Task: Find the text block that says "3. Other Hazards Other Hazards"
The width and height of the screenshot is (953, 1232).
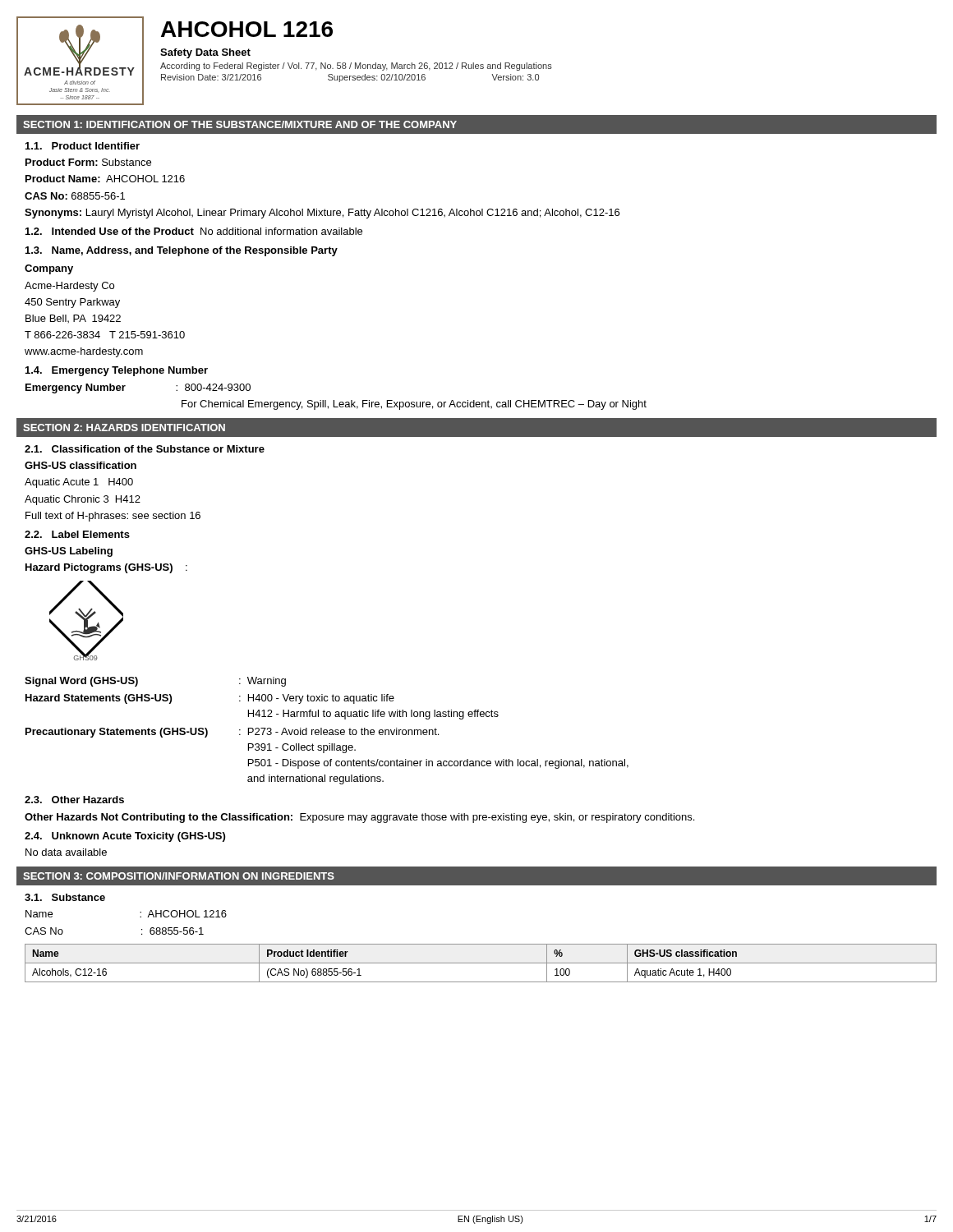Action: [x=481, y=809]
